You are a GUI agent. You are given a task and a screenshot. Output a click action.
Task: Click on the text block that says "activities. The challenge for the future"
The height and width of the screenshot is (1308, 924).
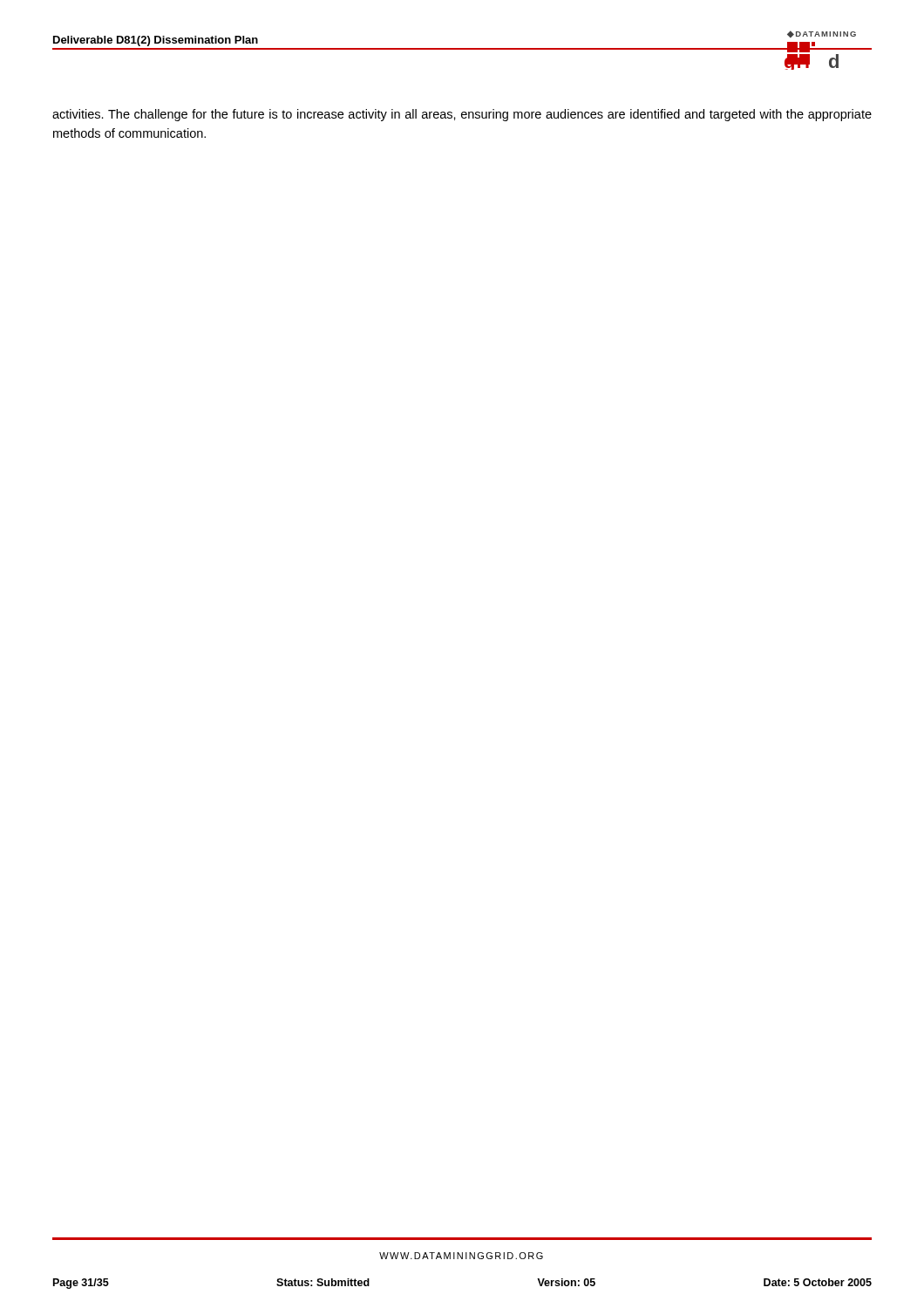(462, 124)
